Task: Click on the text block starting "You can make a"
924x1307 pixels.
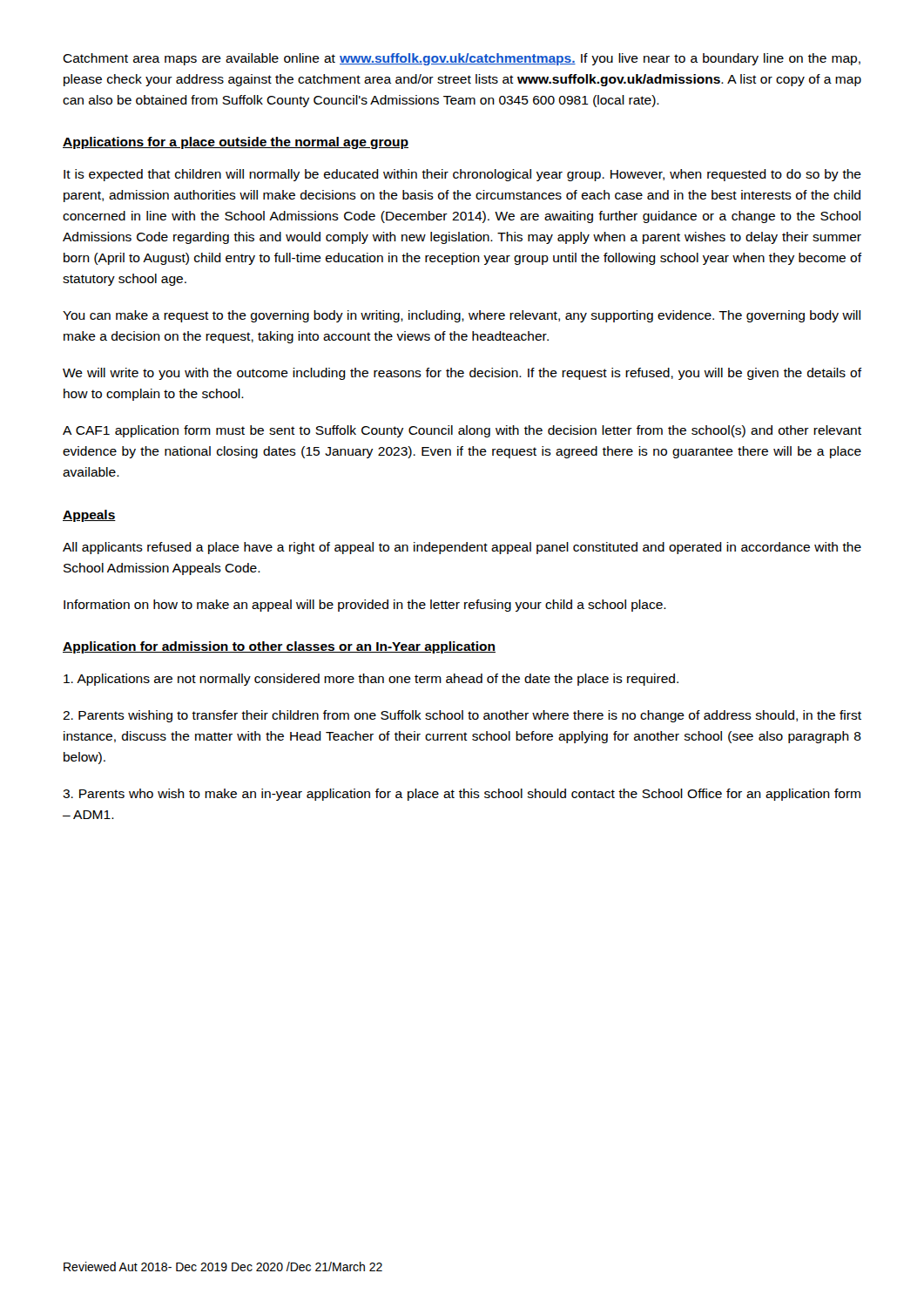Action: coord(462,326)
